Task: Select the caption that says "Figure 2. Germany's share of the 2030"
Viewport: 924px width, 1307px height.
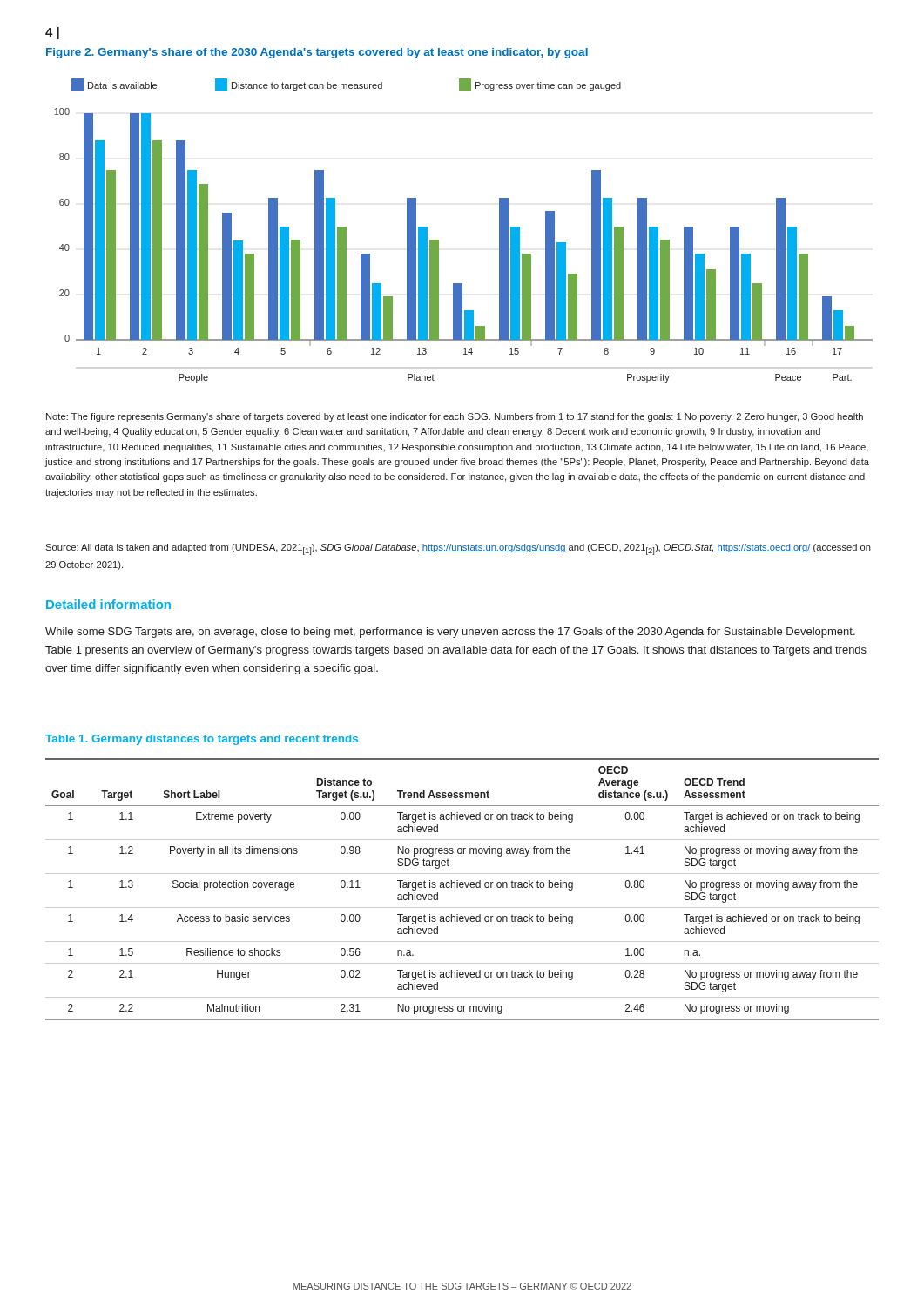Action: (x=317, y=52)
